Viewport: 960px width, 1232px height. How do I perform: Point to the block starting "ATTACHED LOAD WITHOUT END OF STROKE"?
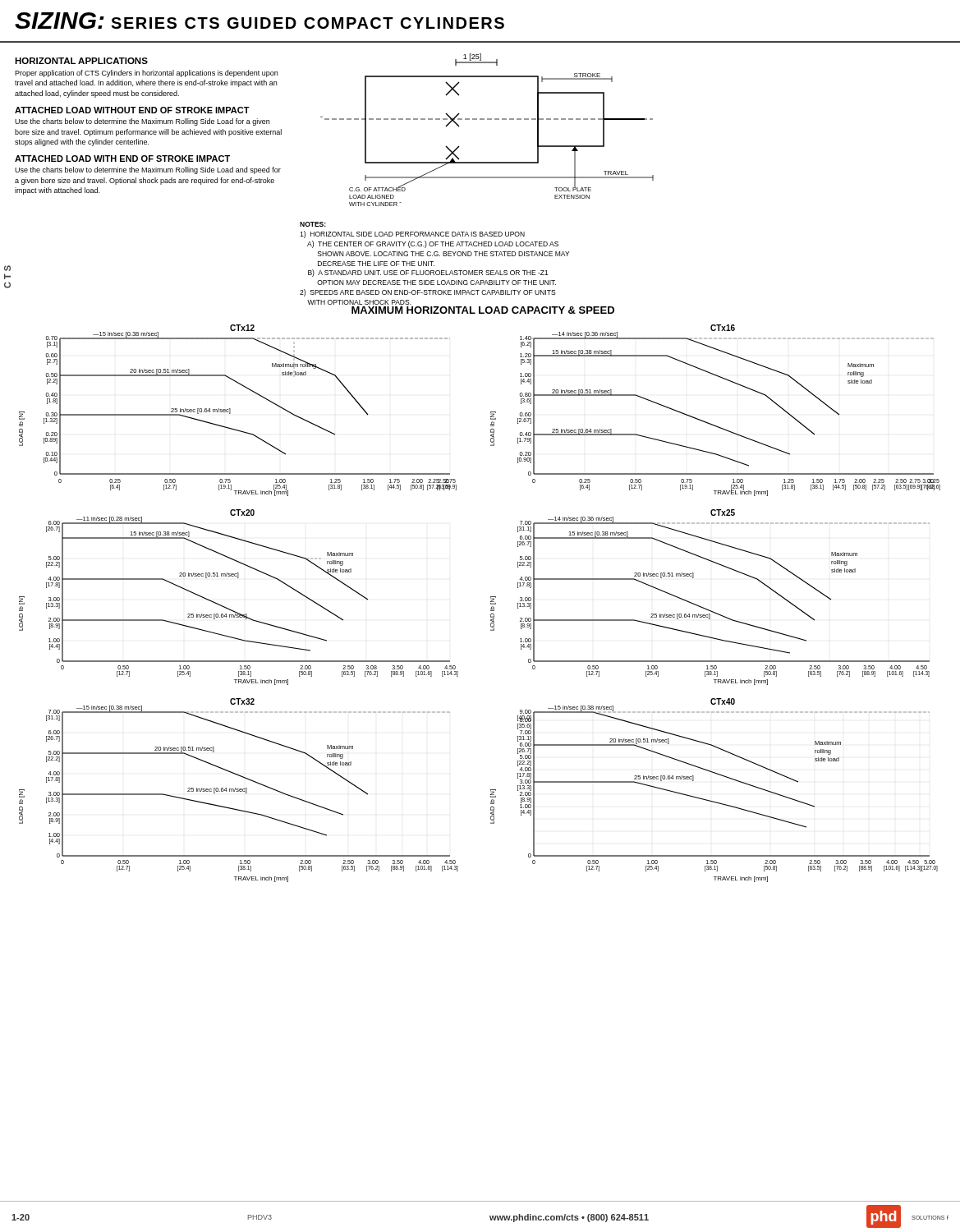(x=132, y=110)
